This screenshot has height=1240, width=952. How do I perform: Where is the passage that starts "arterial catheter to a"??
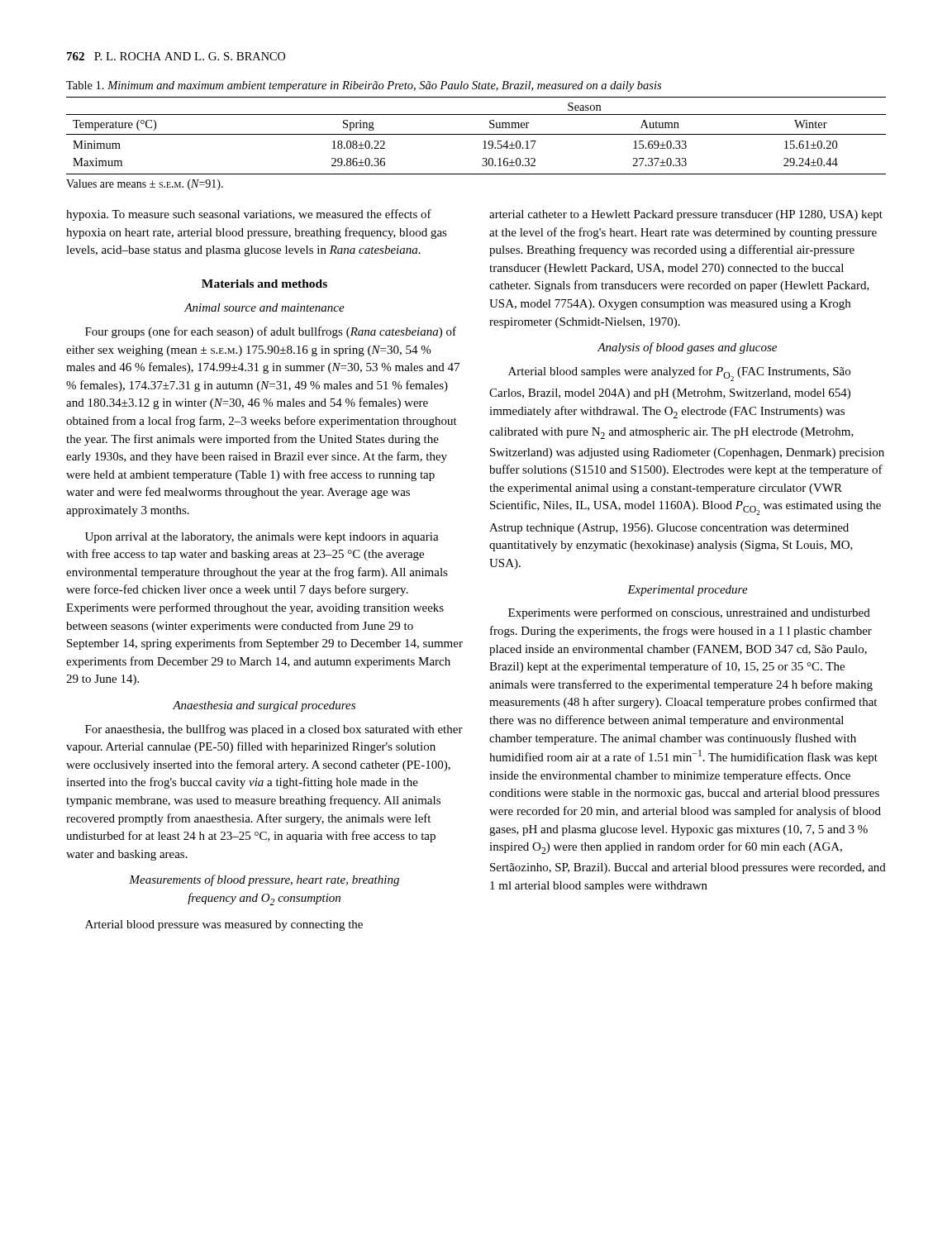688,268
